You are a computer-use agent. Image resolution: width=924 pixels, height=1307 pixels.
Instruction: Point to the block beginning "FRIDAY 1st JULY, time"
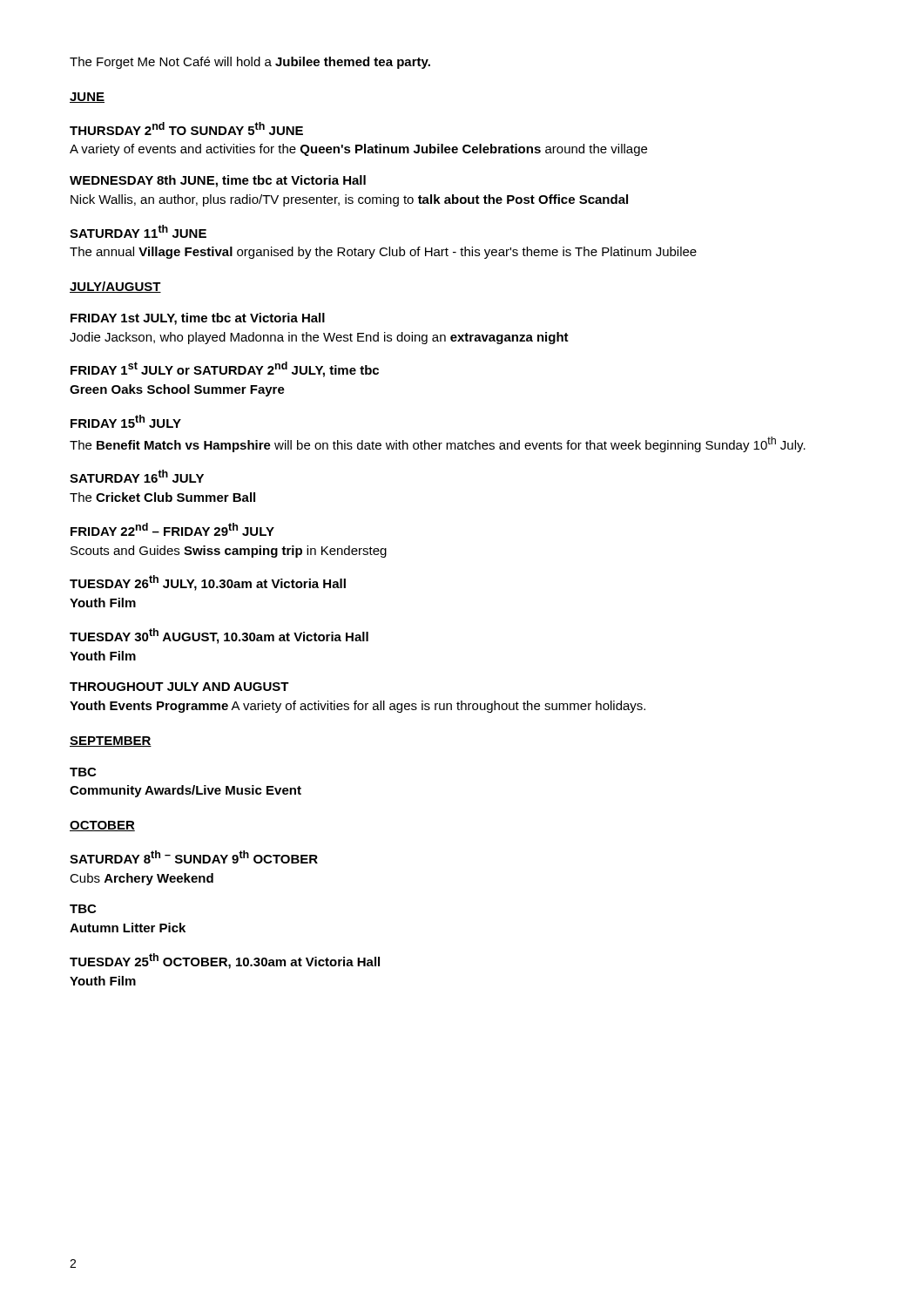pos(462,327)
